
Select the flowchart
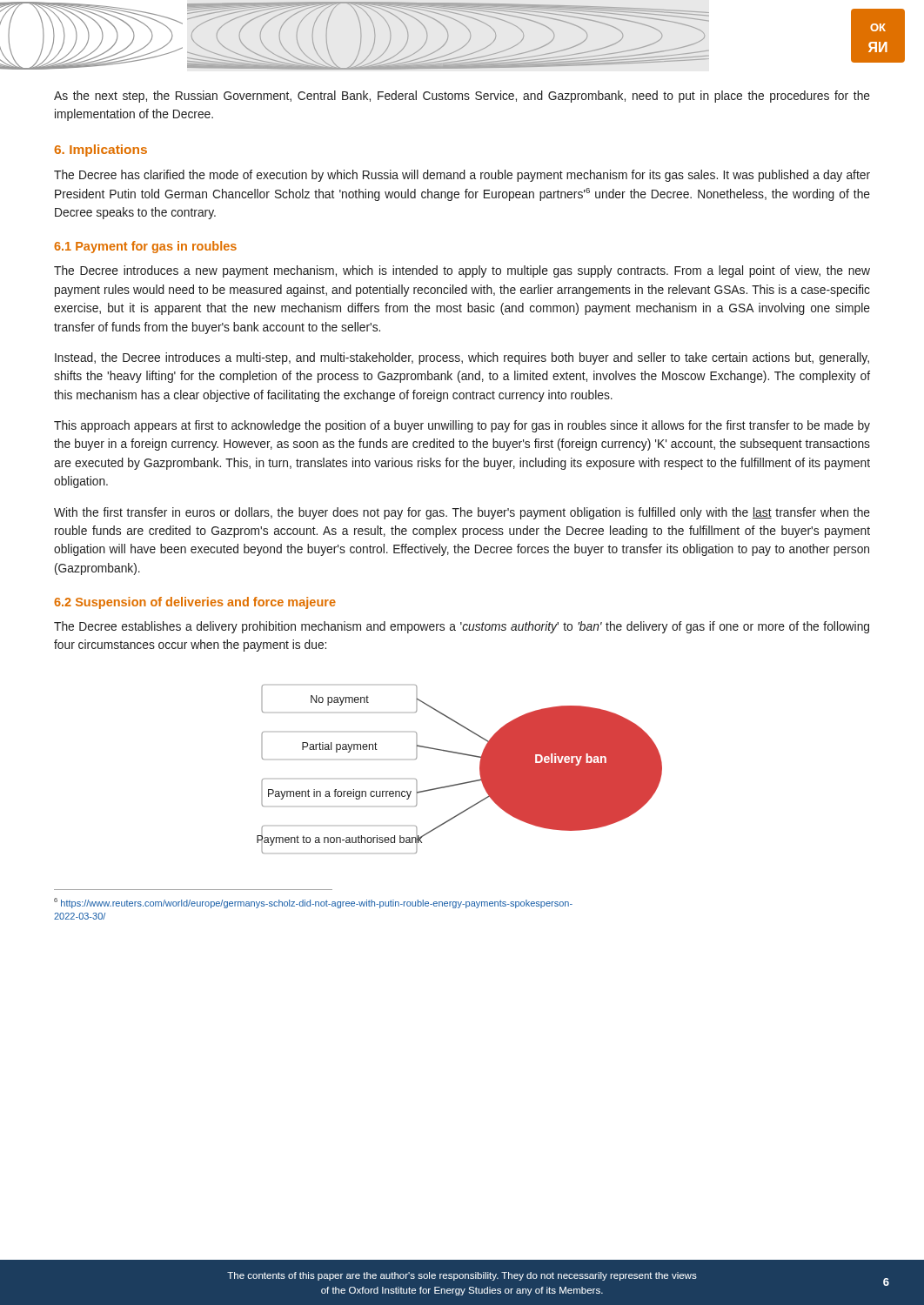(x=462, y=766)
